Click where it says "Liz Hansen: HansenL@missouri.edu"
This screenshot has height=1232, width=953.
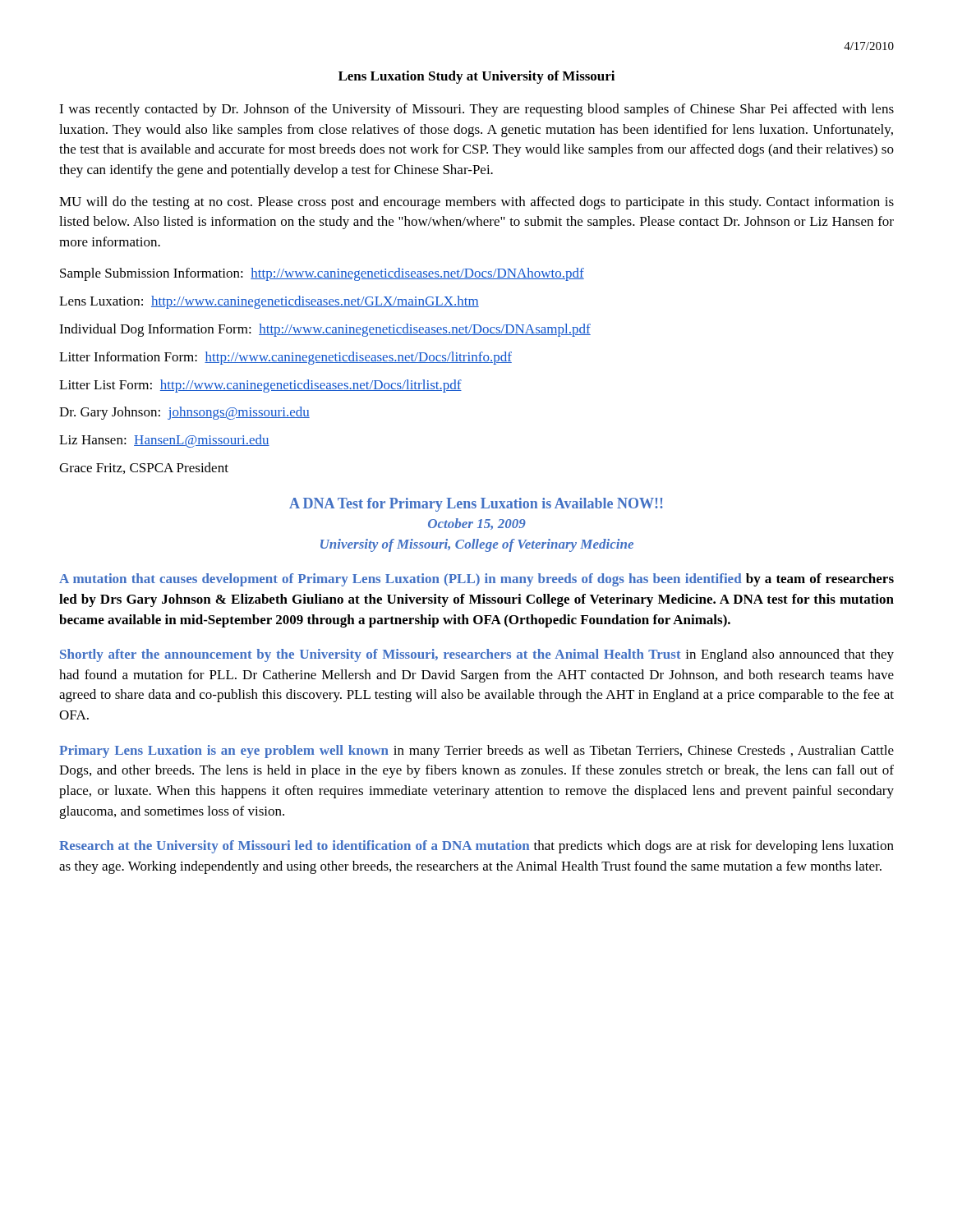click(x=164, y=440)
